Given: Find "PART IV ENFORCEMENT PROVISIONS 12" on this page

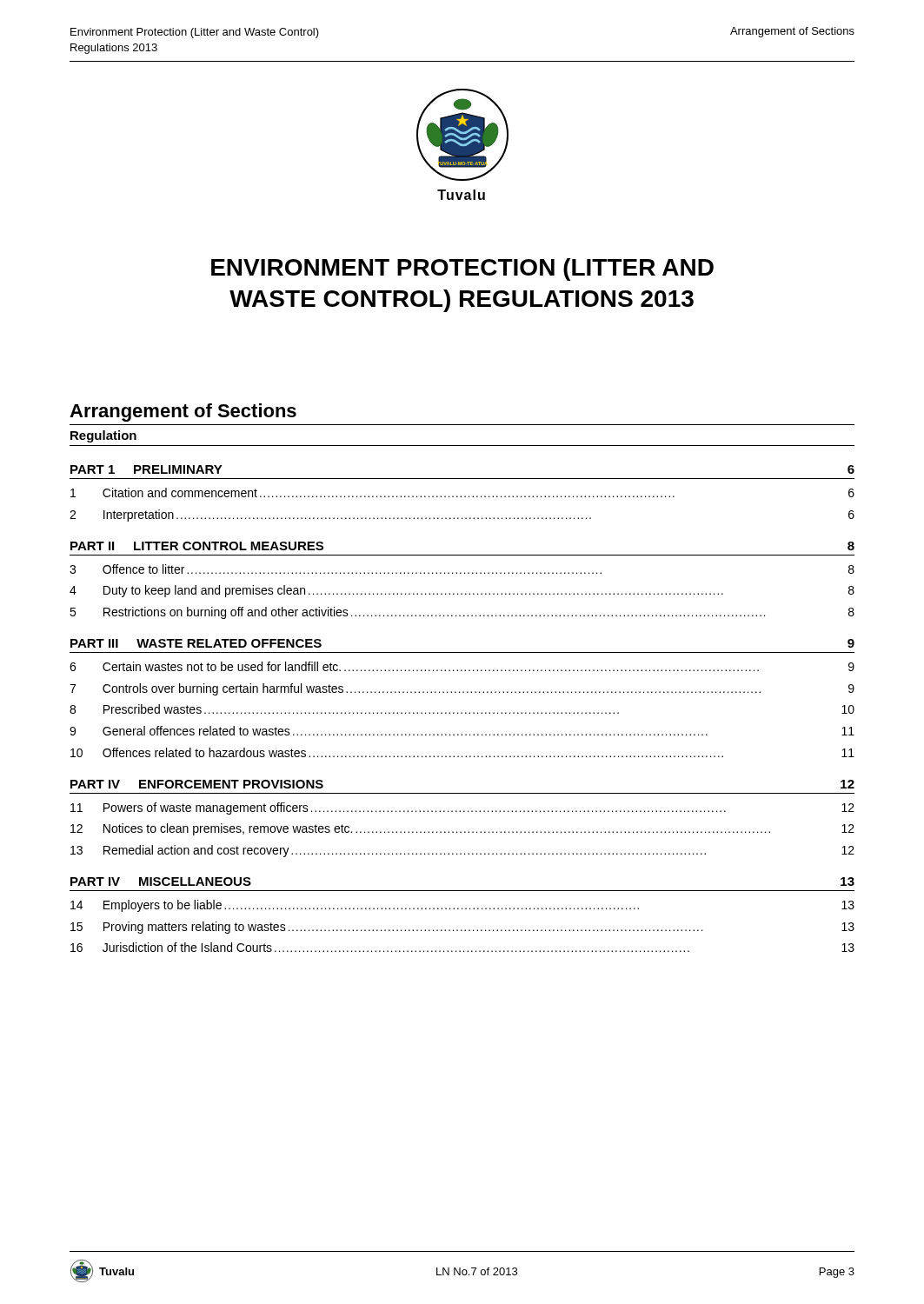Looking at the screenshot, I should tap(462, 783).
